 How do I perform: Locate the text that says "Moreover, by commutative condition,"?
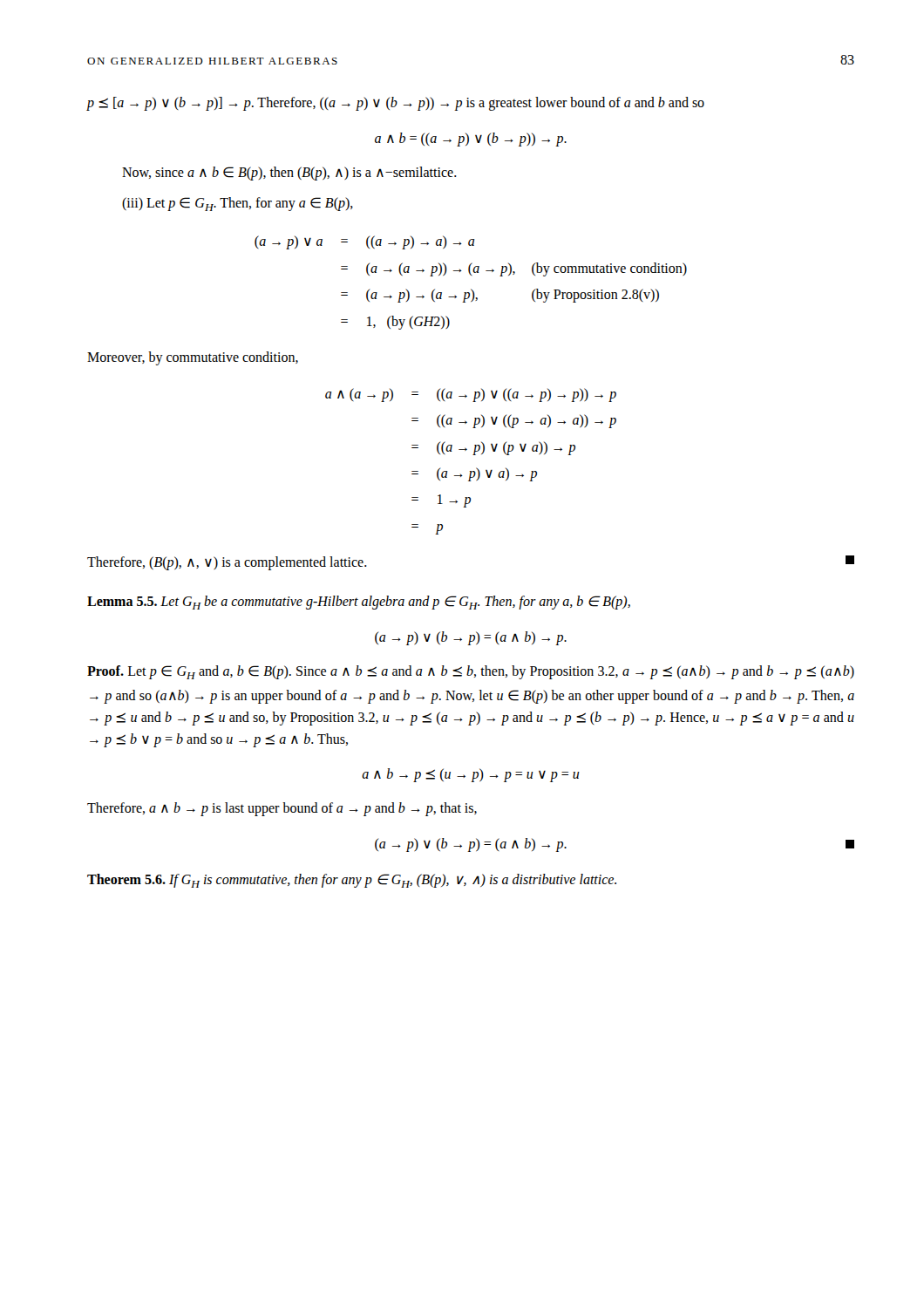pos(193,357)
